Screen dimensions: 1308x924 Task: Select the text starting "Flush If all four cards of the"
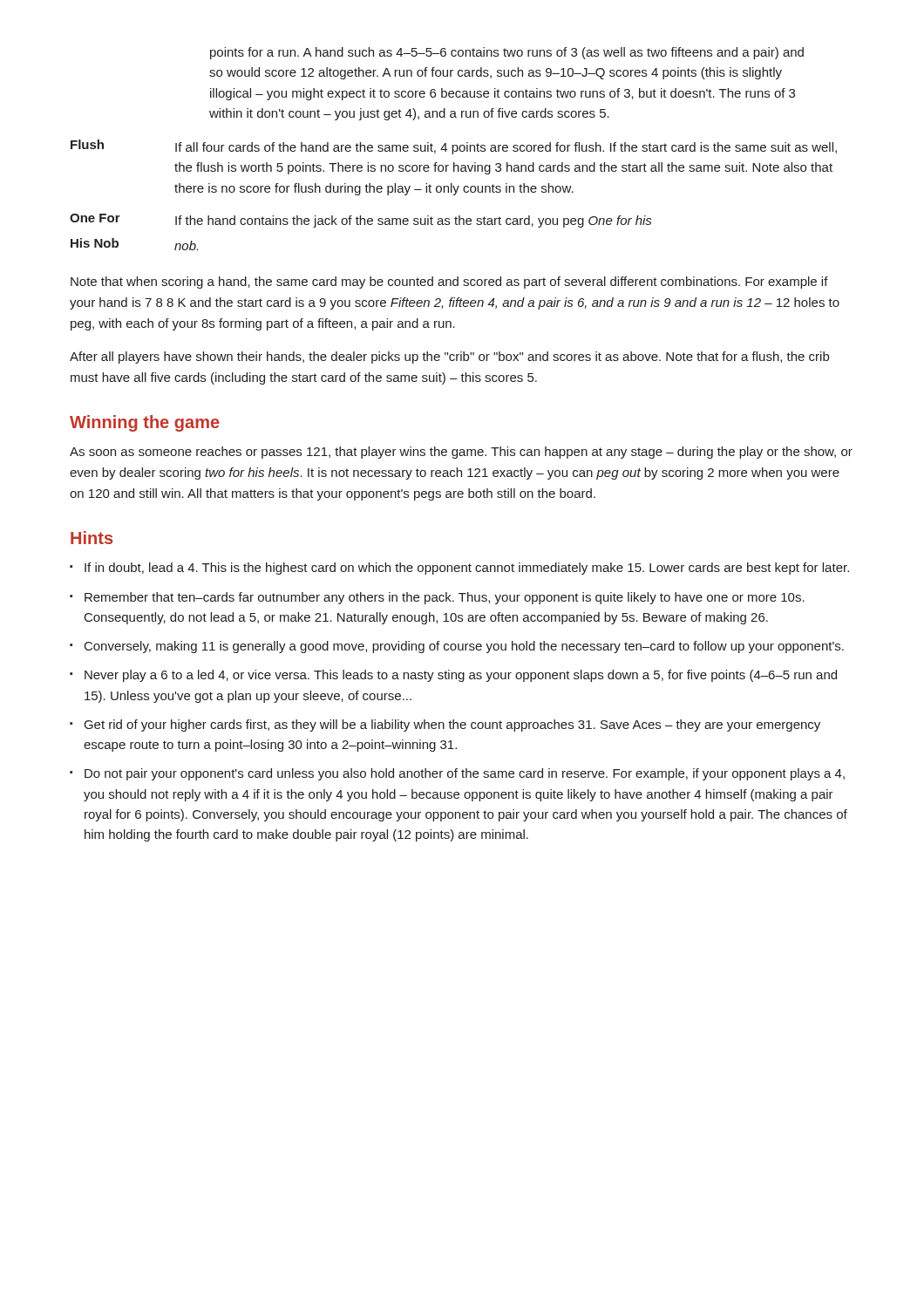point(462,167)
